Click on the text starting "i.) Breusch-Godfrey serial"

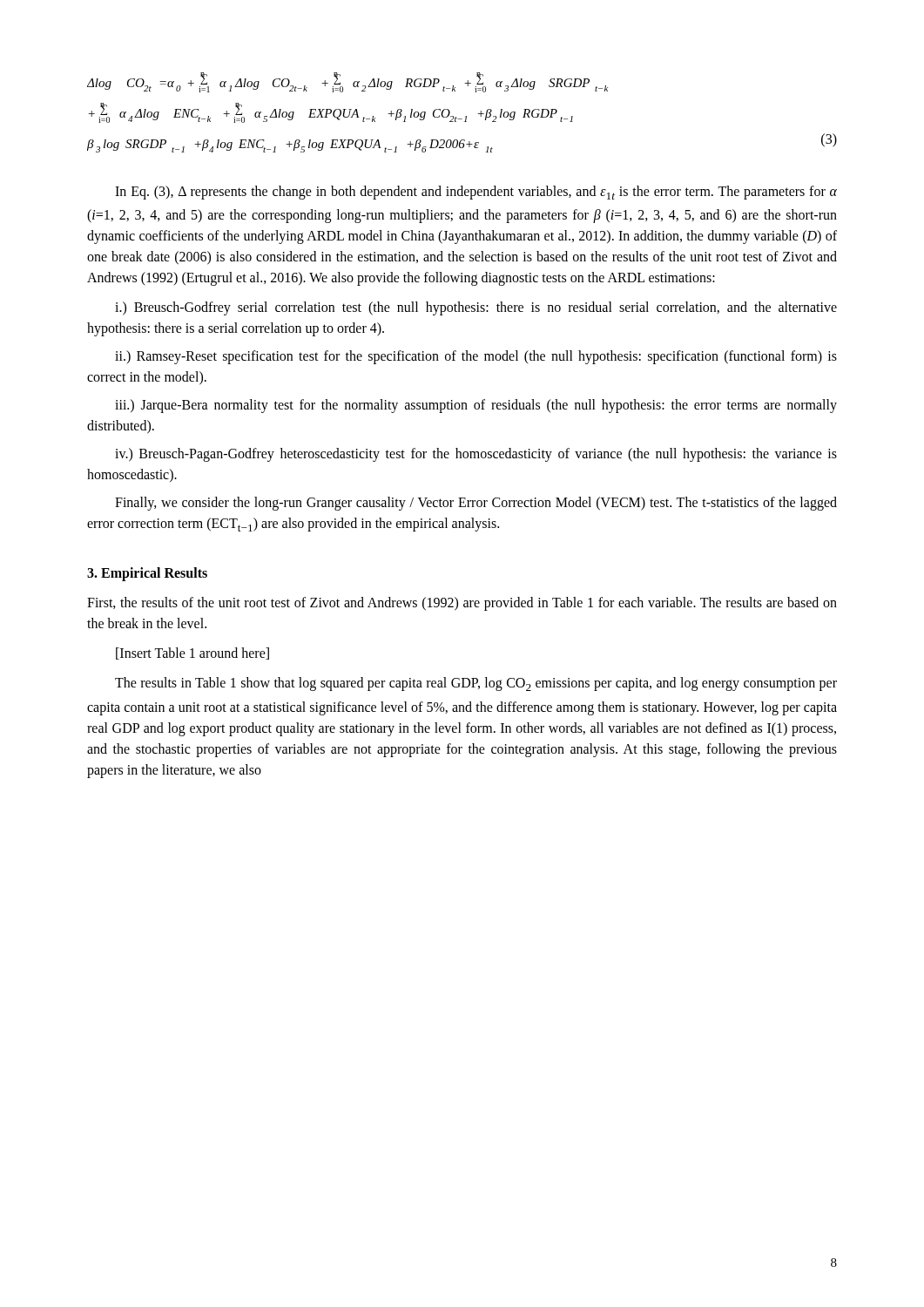pyautogui.click(x=462, y=318)
